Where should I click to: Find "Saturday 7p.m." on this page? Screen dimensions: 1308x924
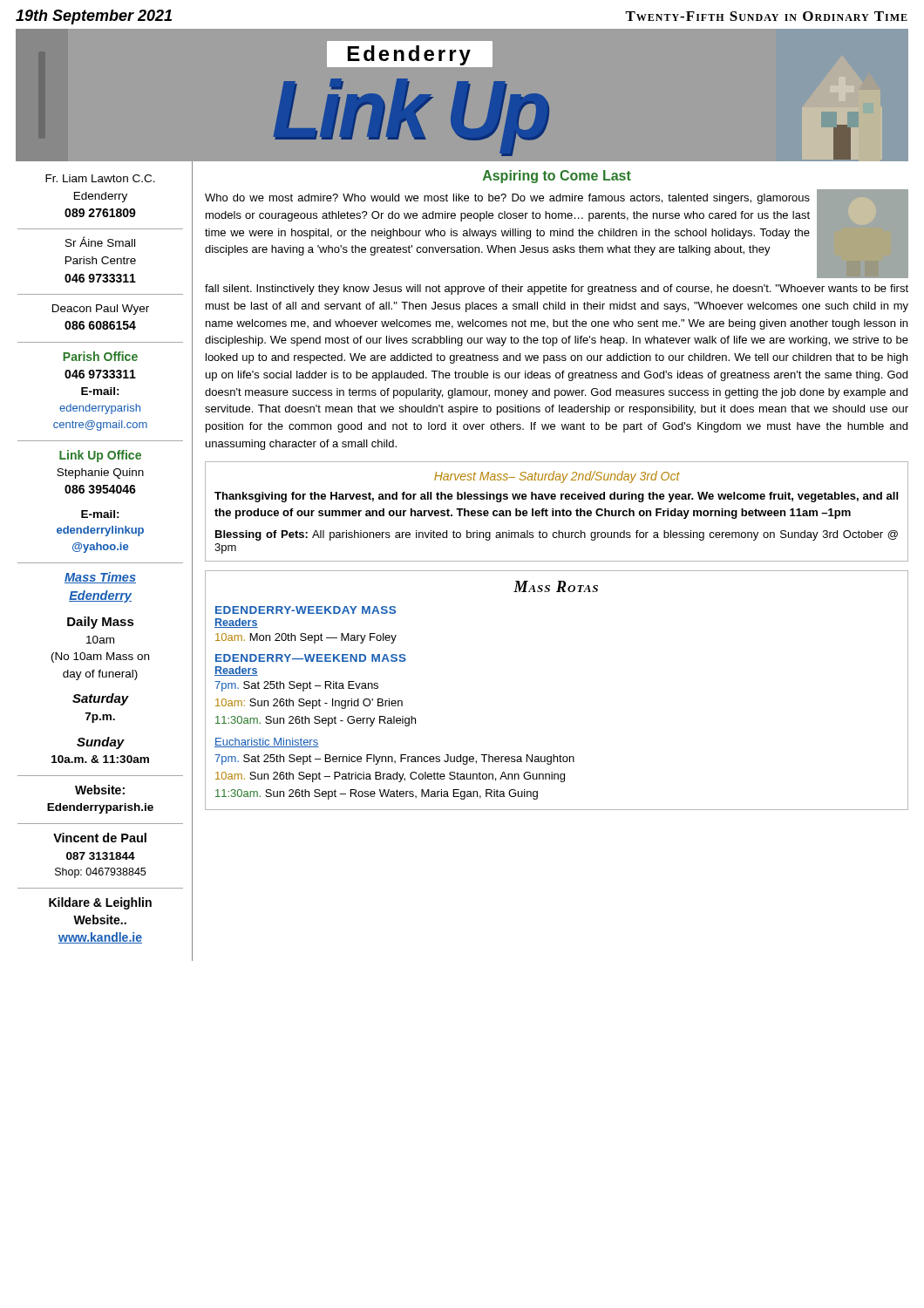point(100,707)
